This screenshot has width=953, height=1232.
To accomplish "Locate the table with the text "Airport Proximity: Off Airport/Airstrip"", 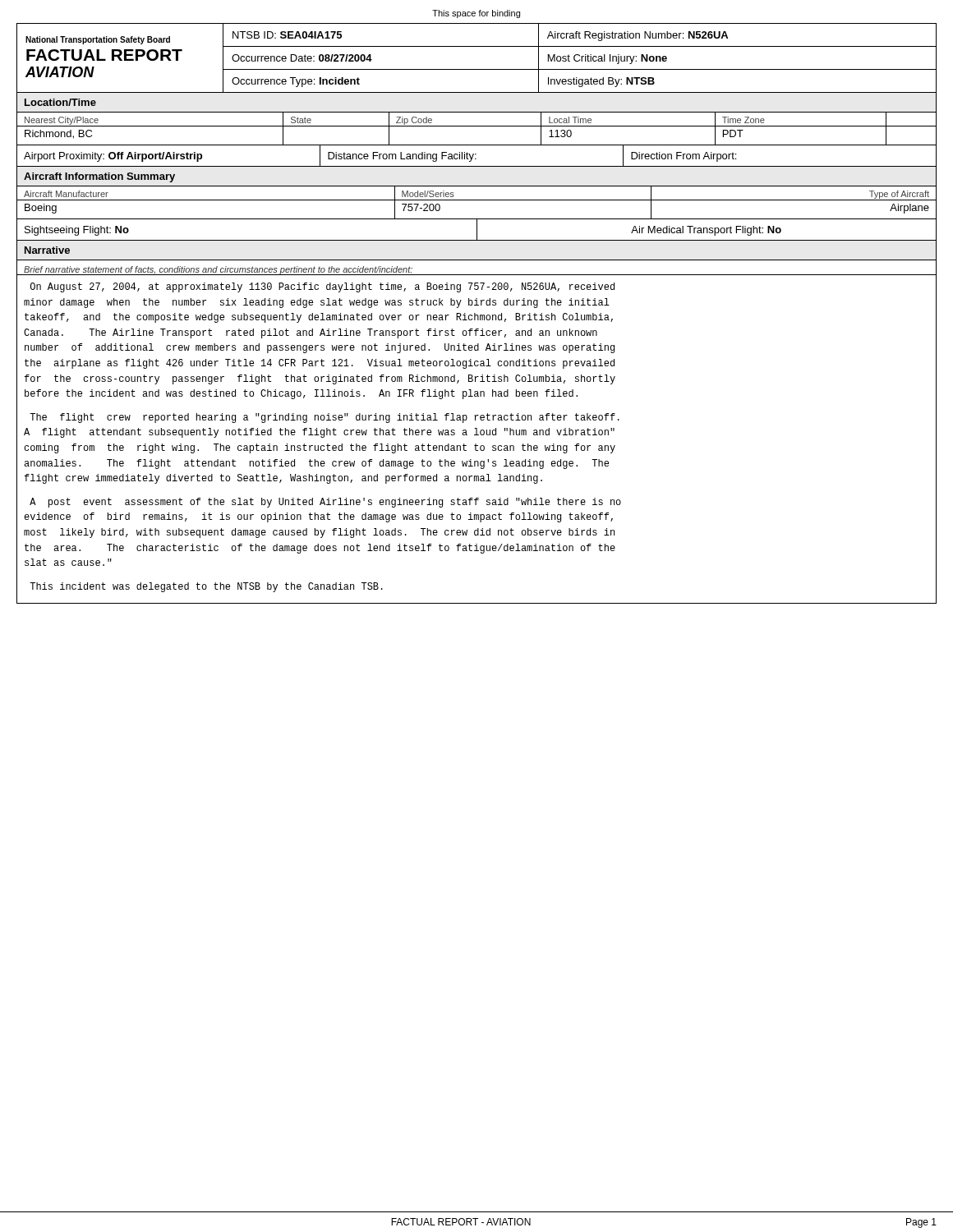I will [x=476, y=156].
